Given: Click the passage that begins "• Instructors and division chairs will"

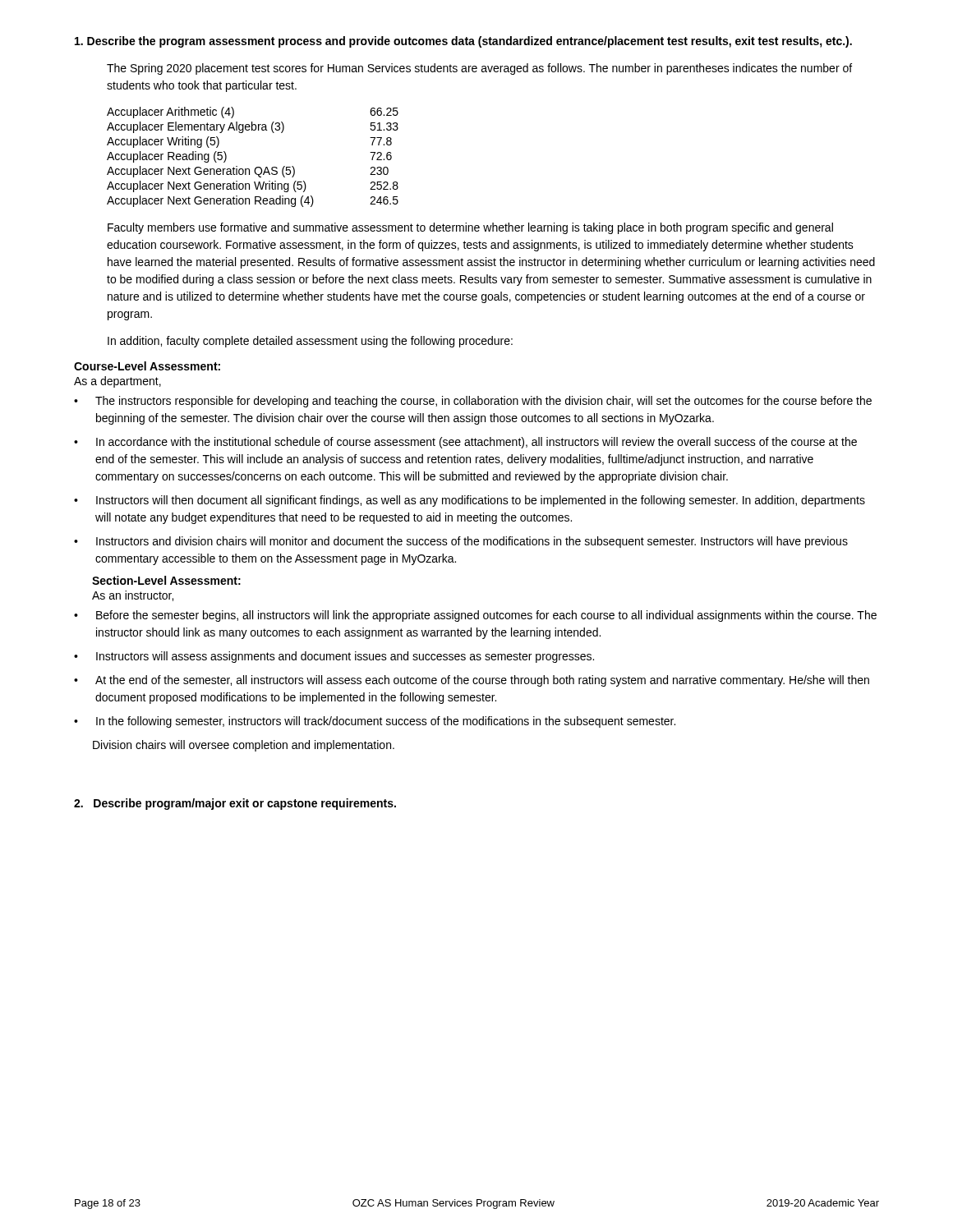Looking at the screenshot, I should (476, 550).
